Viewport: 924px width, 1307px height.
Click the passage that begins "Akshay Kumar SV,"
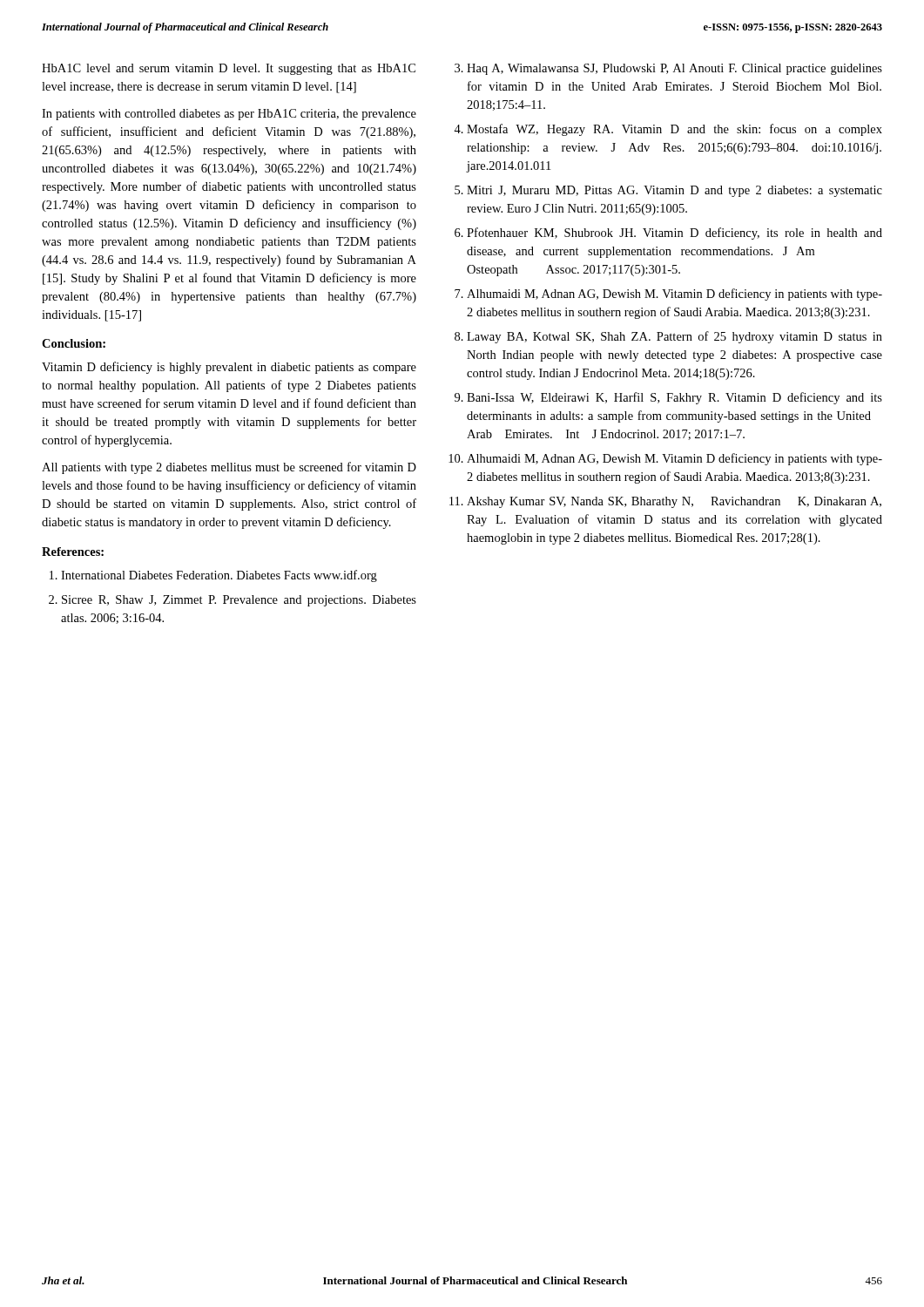[x=675, y=520]
